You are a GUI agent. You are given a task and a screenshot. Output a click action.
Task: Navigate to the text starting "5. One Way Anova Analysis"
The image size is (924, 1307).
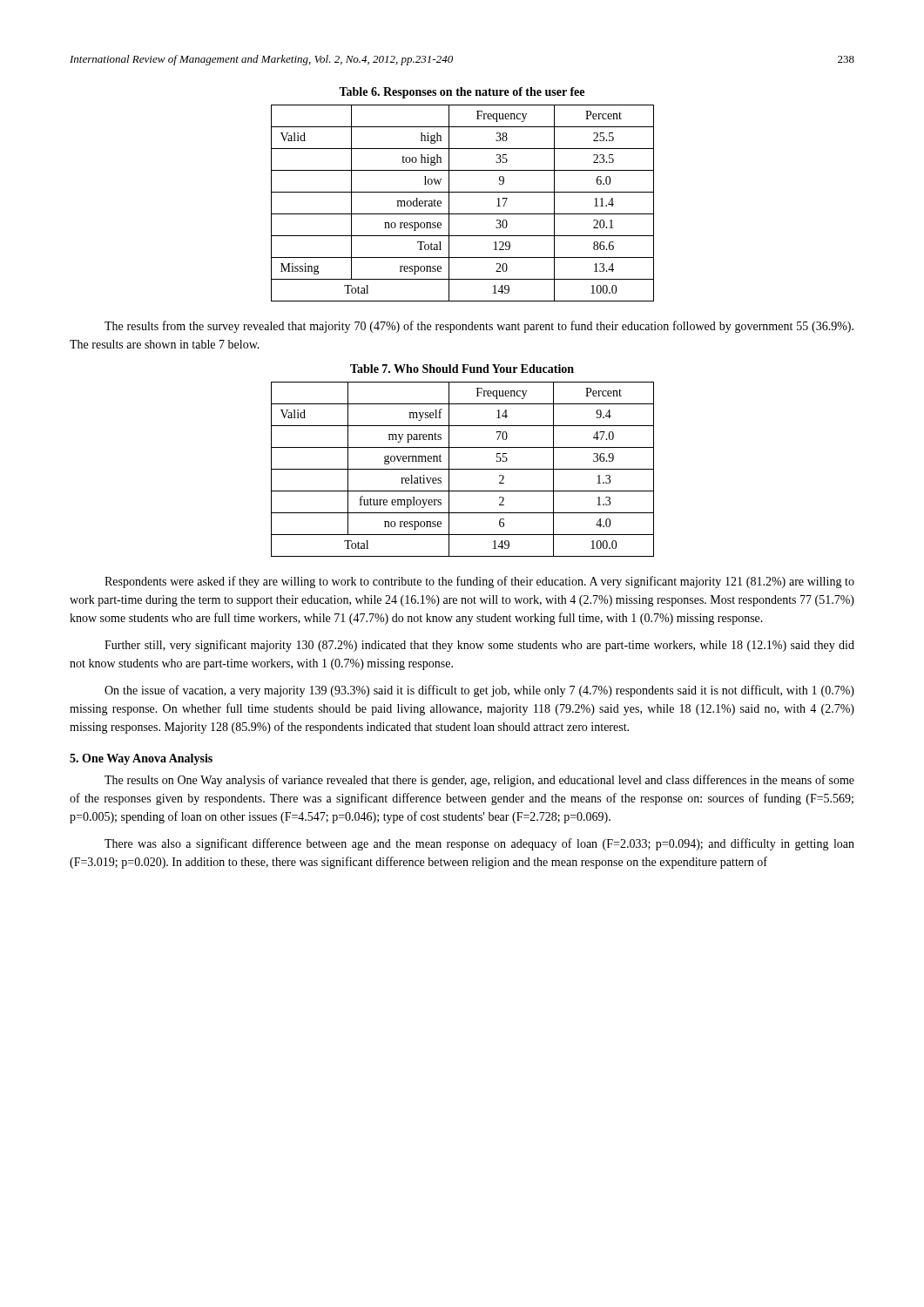tap(141, 758)
